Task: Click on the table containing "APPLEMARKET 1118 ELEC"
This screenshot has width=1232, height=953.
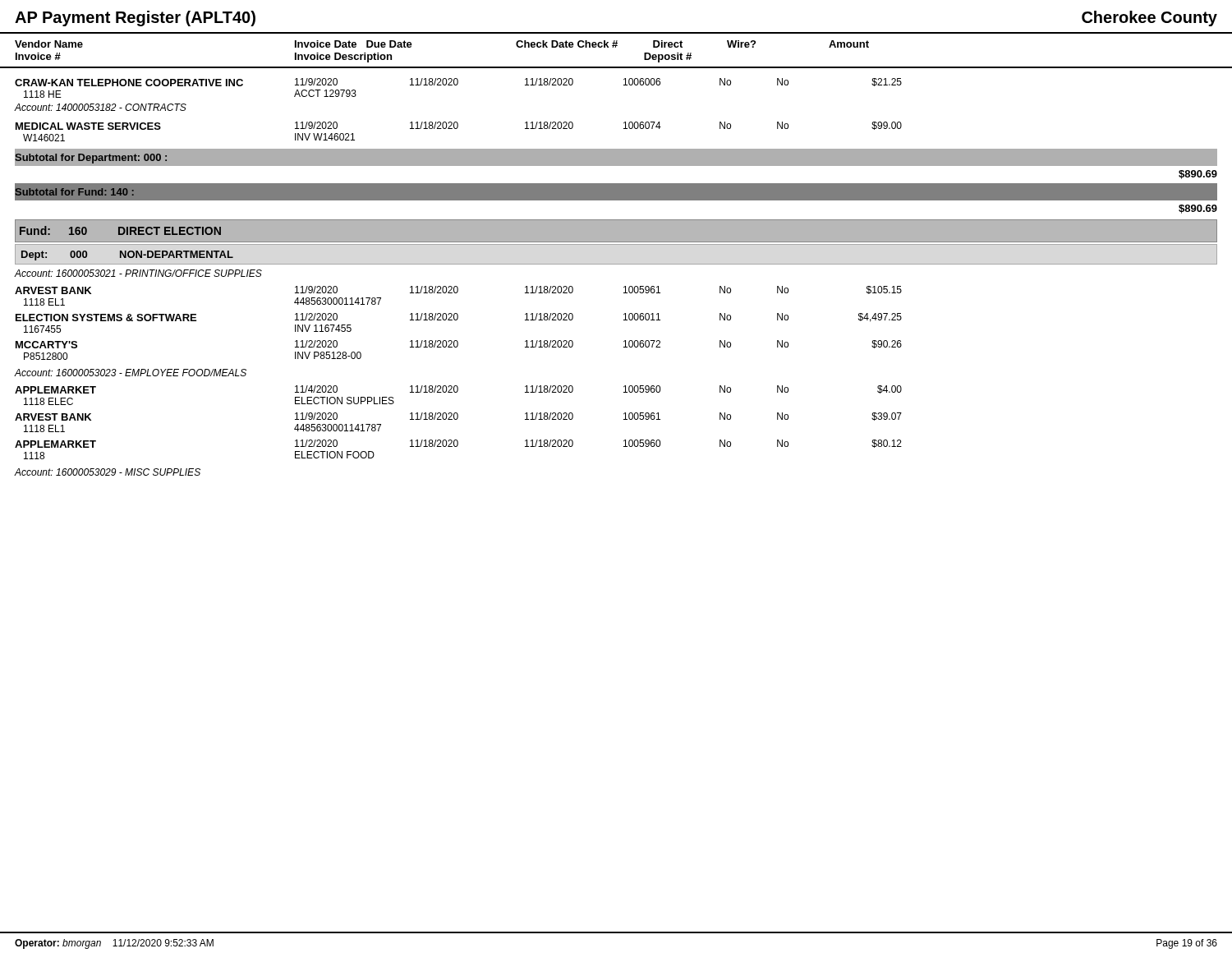Action: coord(616,421)
